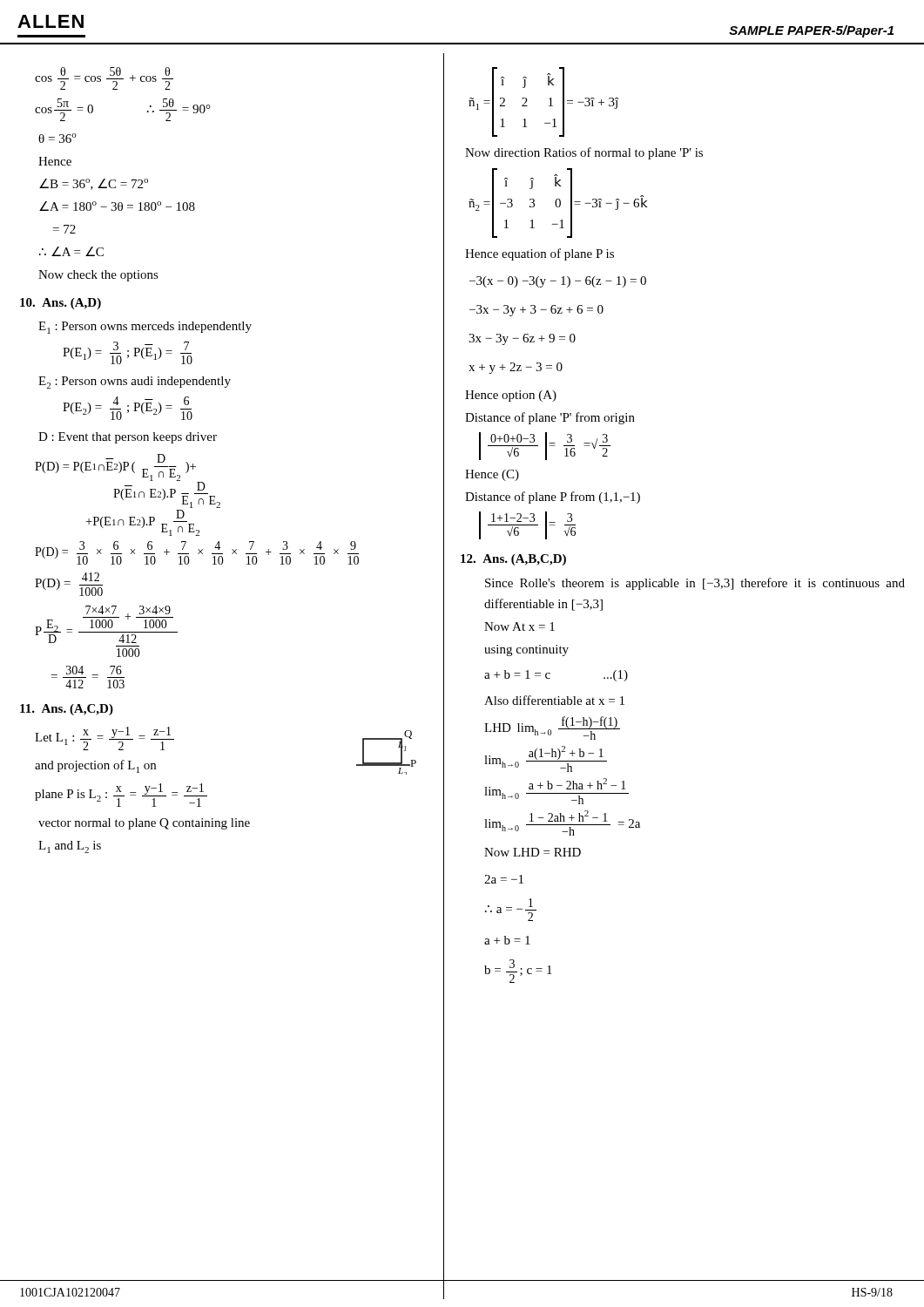The height and width of the screenshot is (1307, 924).
Task: Locate the text "b = 32; c = 1"
Action: [x=518, y=972]
